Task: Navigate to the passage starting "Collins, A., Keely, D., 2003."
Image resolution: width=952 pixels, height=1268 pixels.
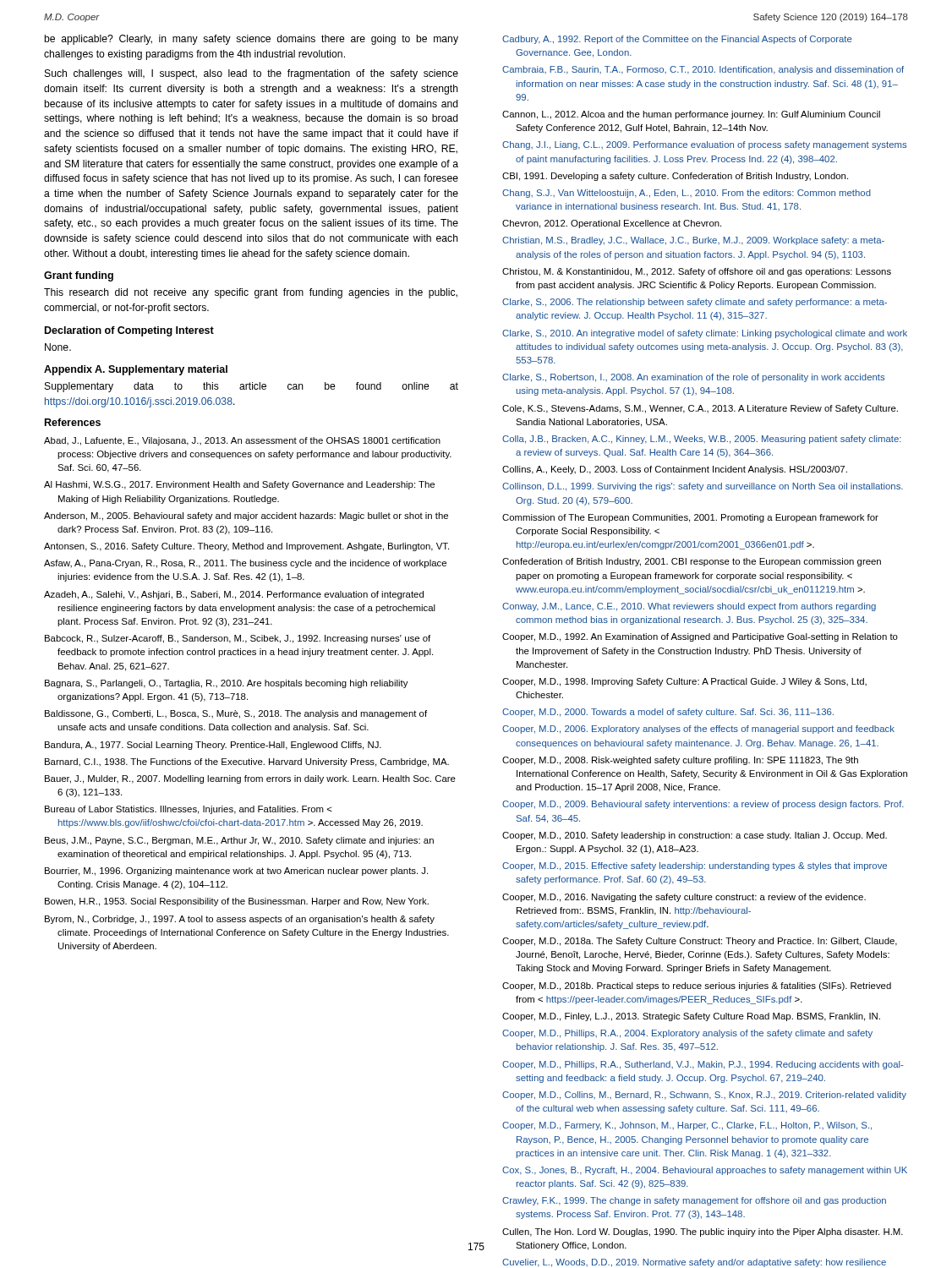Action: coord(675,469)
